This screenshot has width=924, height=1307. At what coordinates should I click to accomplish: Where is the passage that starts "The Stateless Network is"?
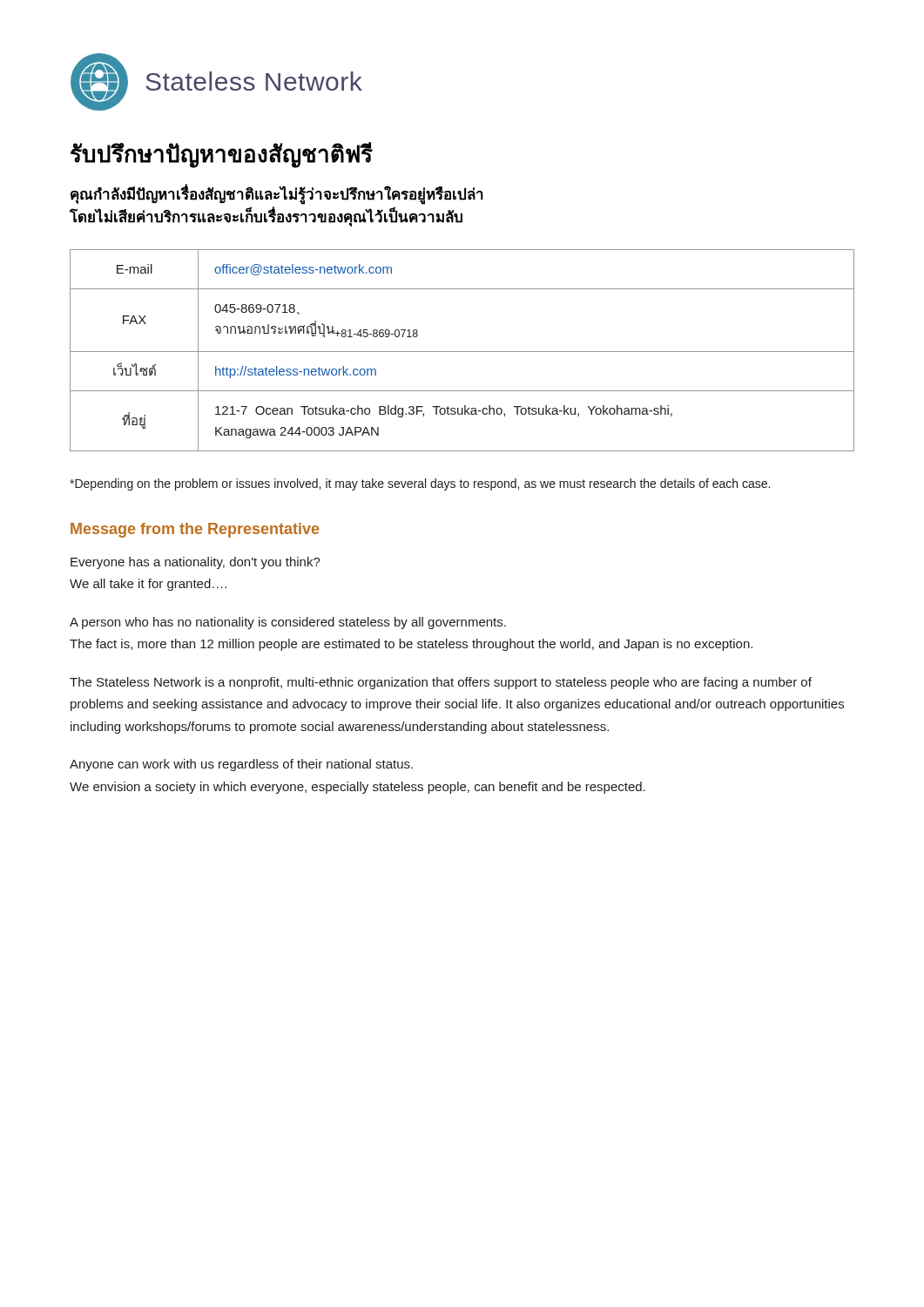(457, 704)
